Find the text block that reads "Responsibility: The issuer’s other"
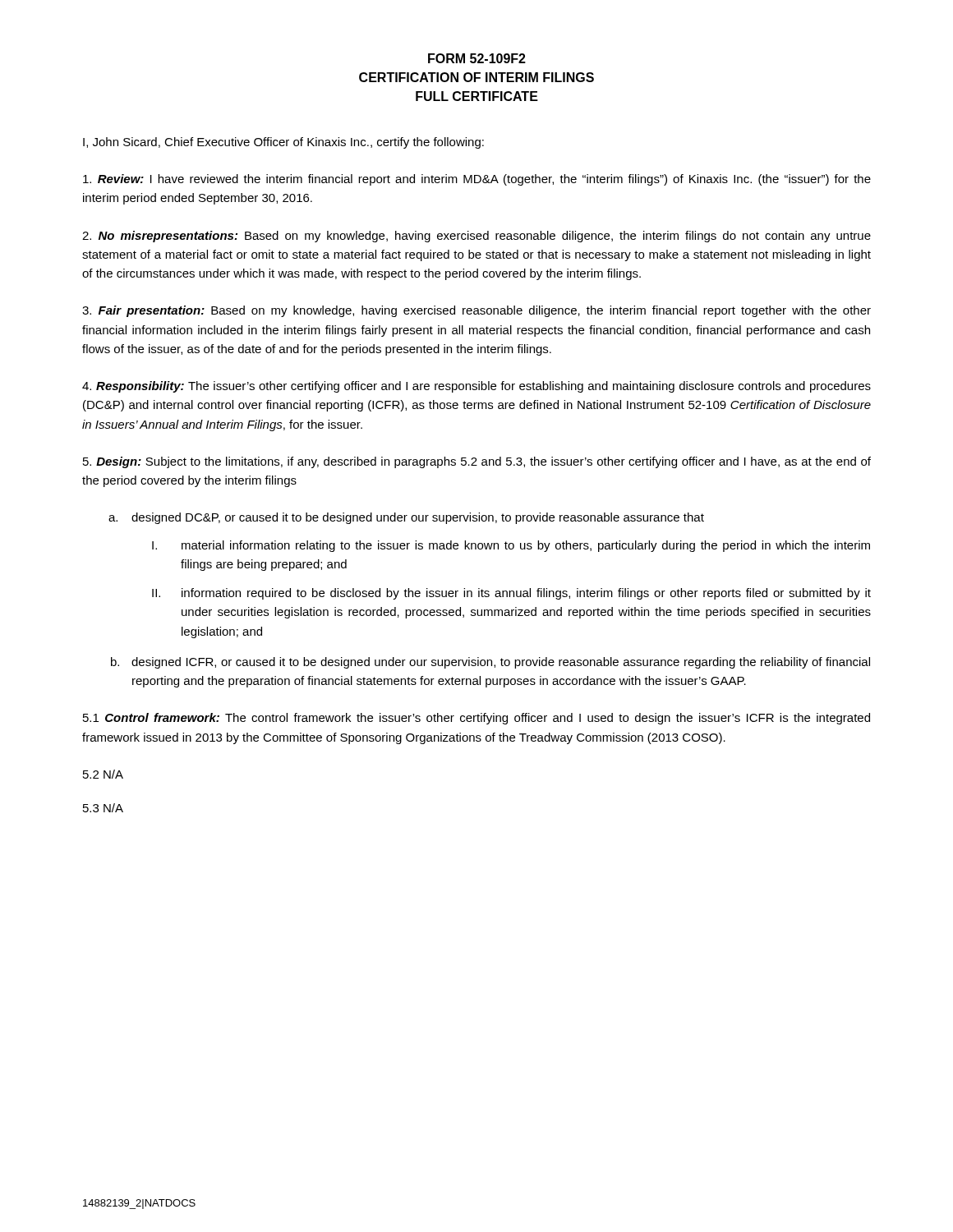This screenshot has width=953, height=1232. click(476, 405)
